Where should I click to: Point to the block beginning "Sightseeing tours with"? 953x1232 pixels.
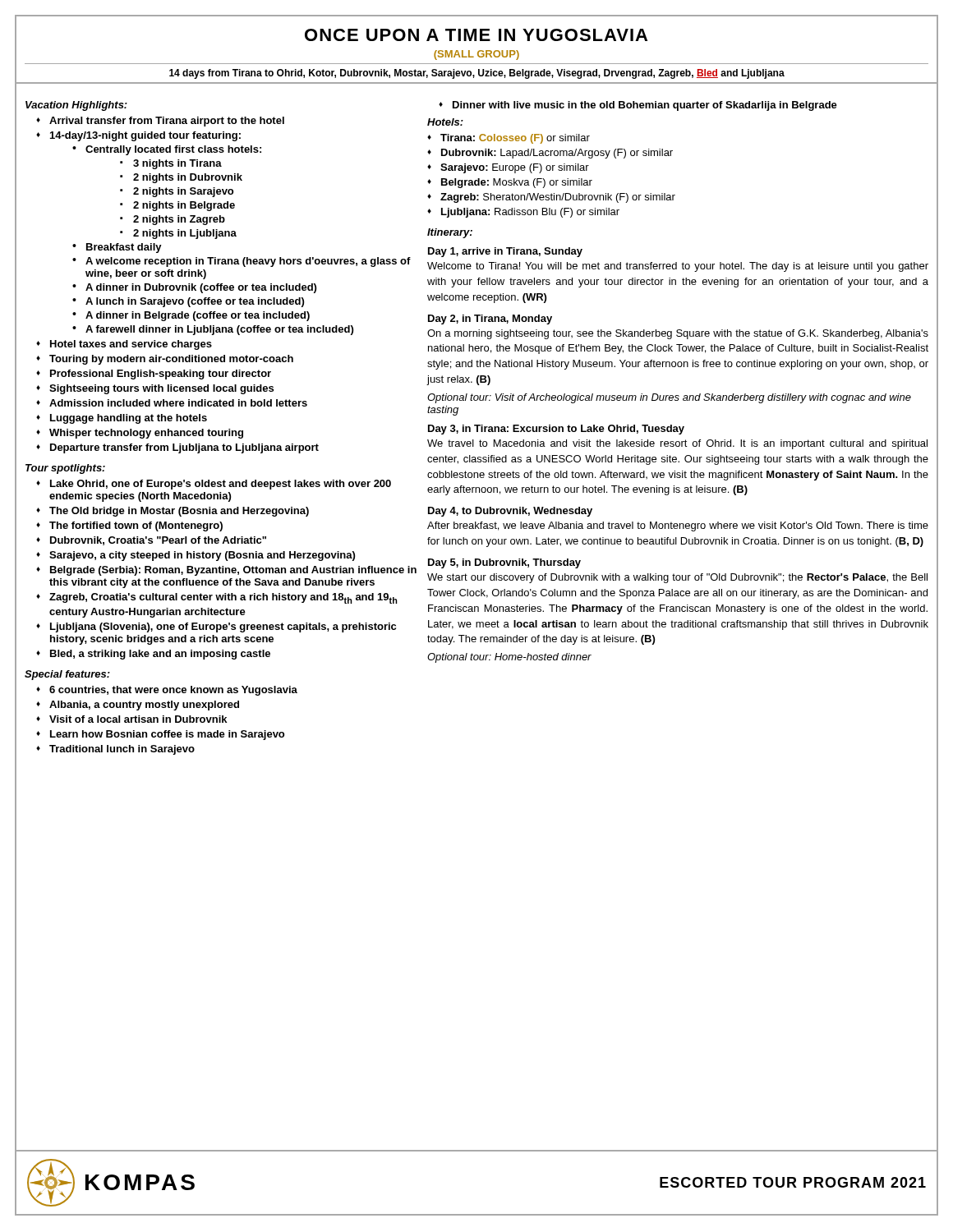pos(162,388)
